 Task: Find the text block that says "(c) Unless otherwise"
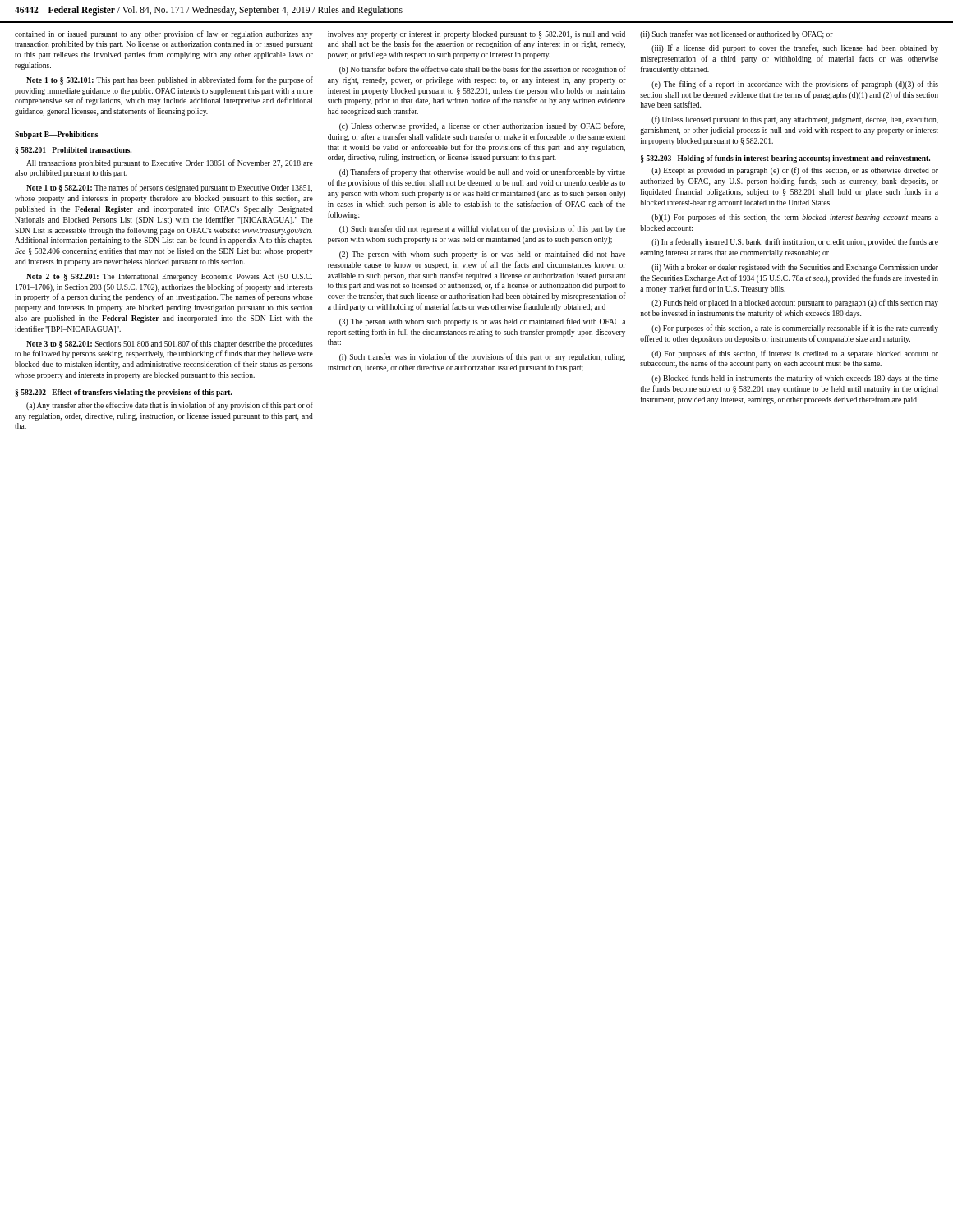tap(476, 143)
